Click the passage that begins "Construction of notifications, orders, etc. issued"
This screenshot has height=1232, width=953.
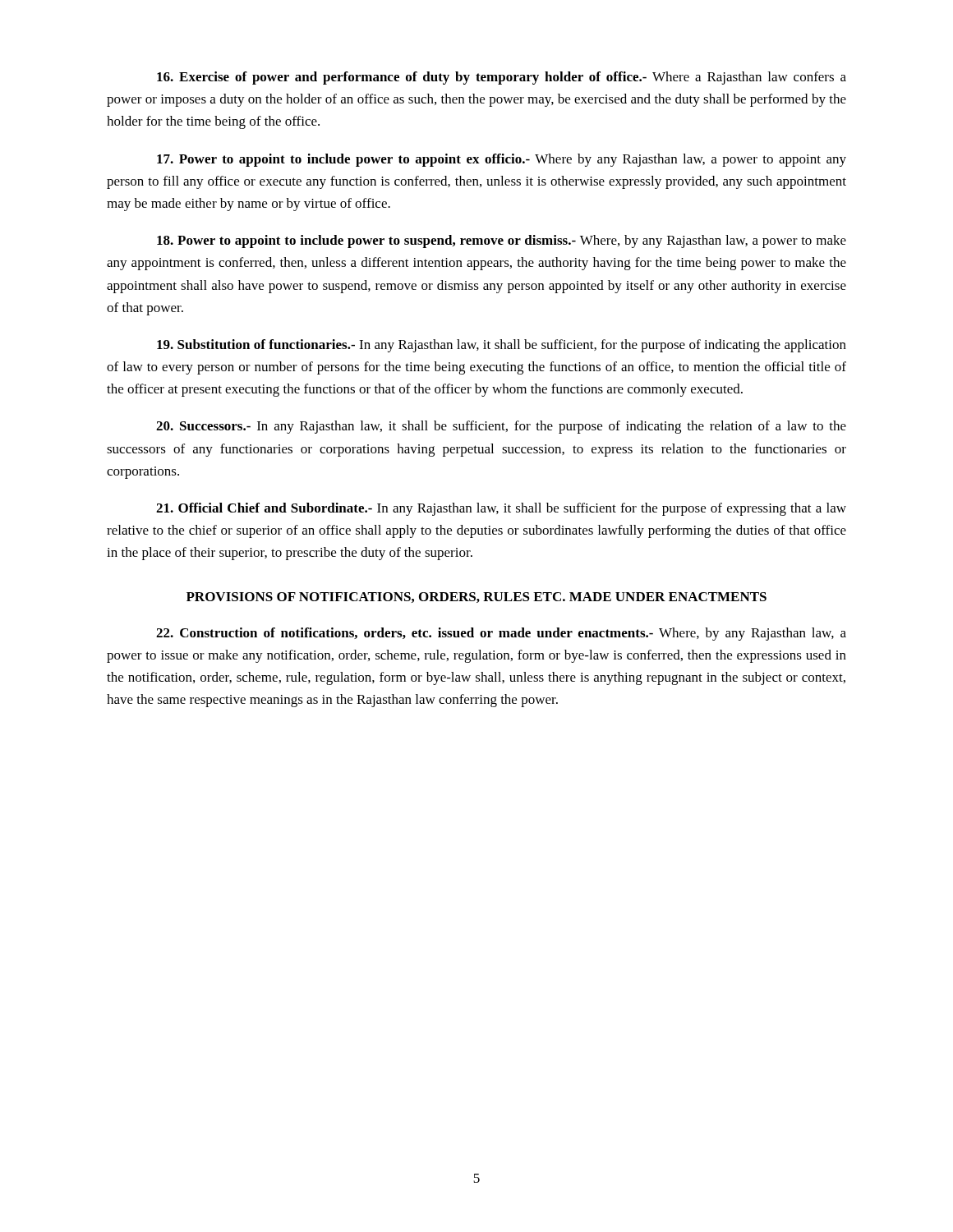[476, 666]
